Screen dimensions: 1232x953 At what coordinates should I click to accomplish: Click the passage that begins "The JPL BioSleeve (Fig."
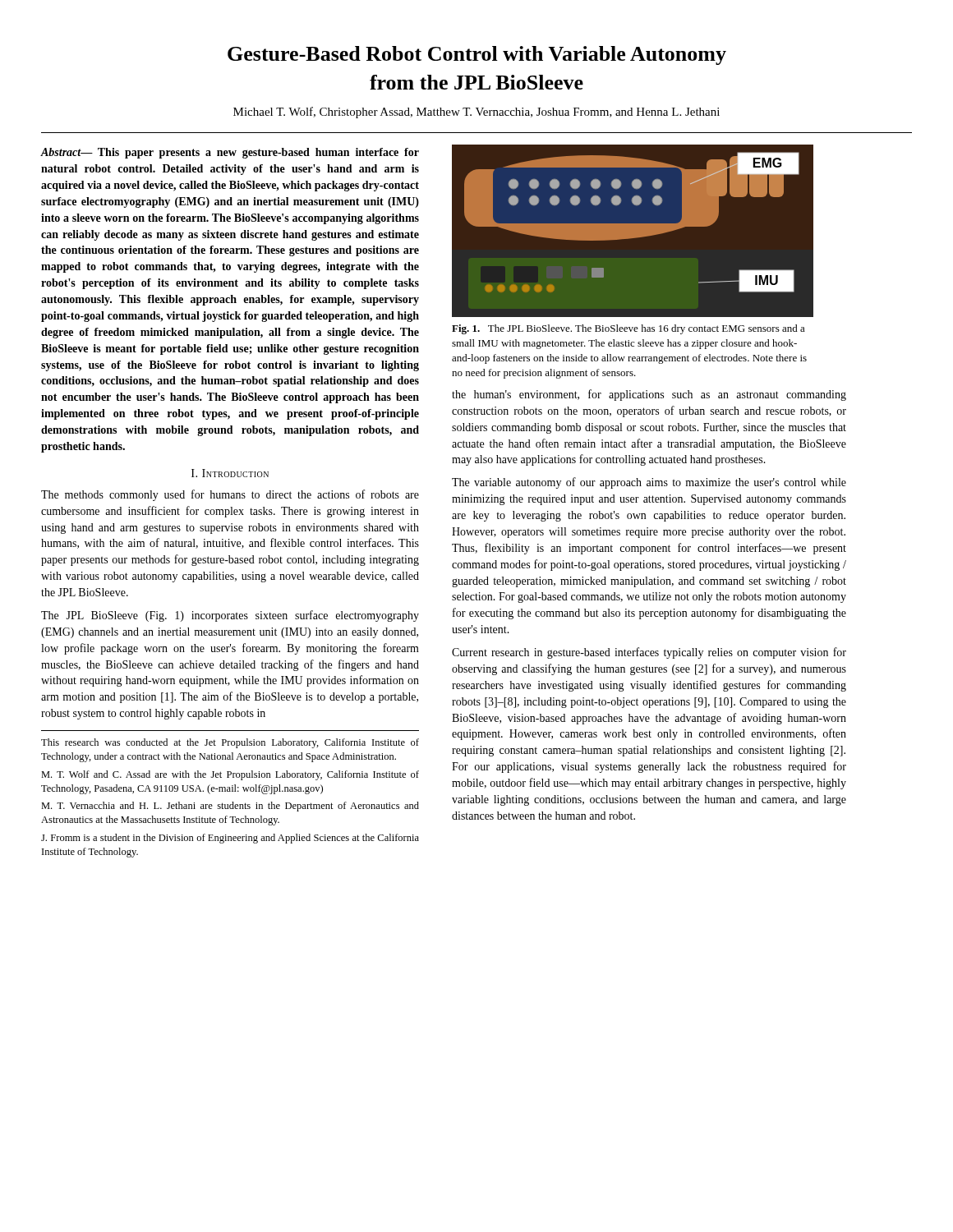pyautogui.click(x=230, y=664)
